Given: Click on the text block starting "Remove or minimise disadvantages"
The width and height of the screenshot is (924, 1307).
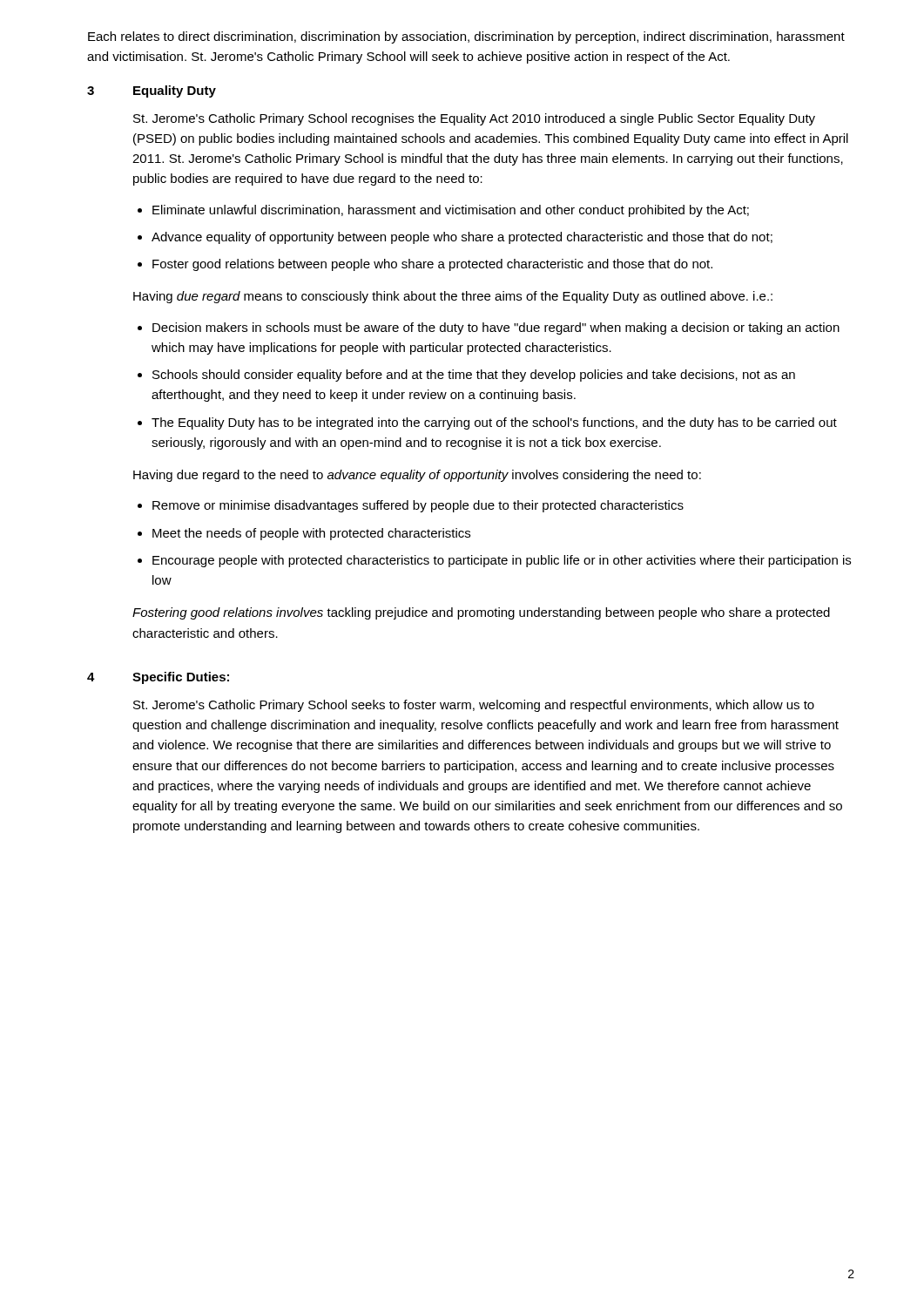Looking at the screenshot, I should (x=418, y=505).
